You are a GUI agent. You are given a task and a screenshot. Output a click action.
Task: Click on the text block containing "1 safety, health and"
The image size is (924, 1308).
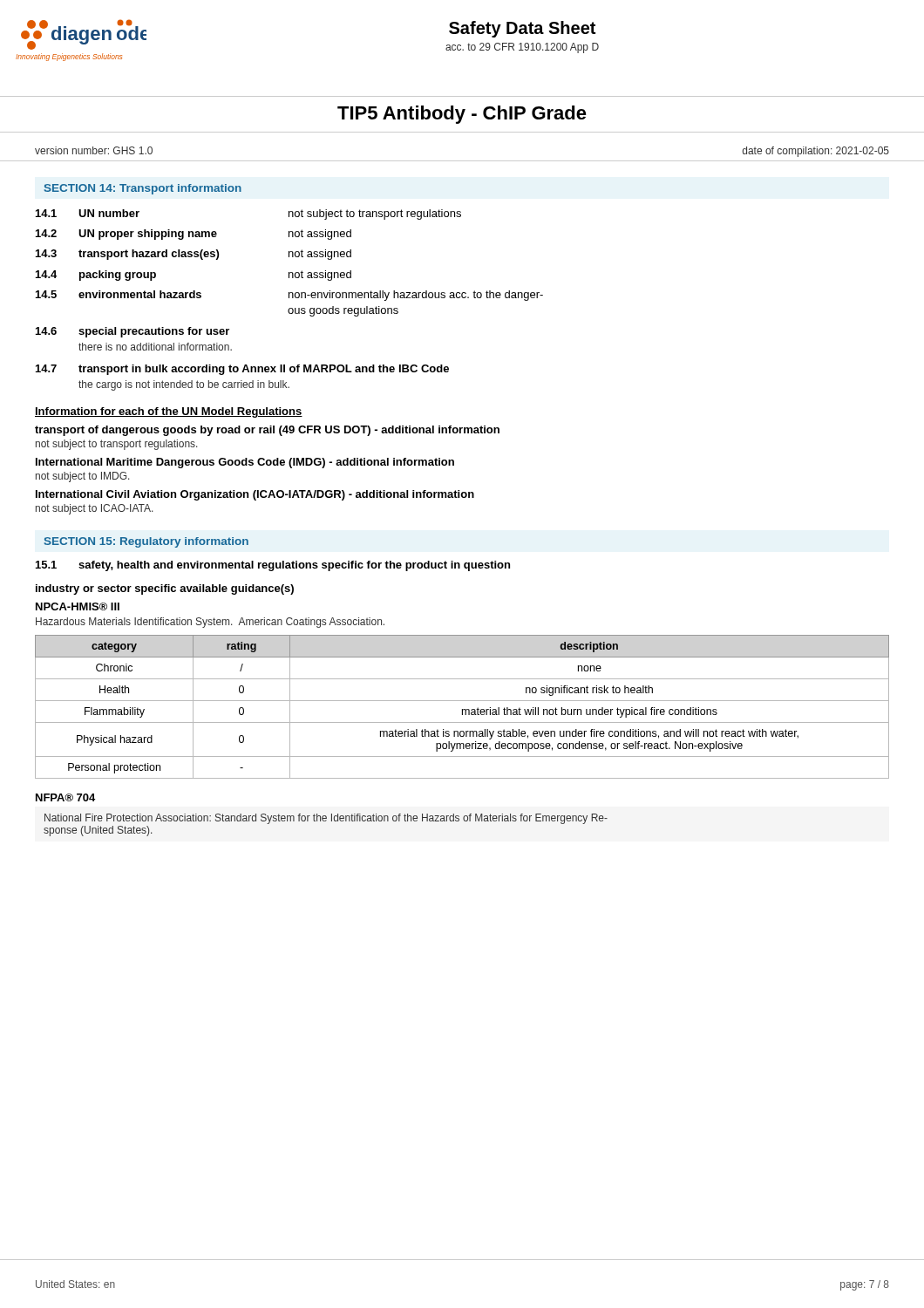[x=462, y=565]
